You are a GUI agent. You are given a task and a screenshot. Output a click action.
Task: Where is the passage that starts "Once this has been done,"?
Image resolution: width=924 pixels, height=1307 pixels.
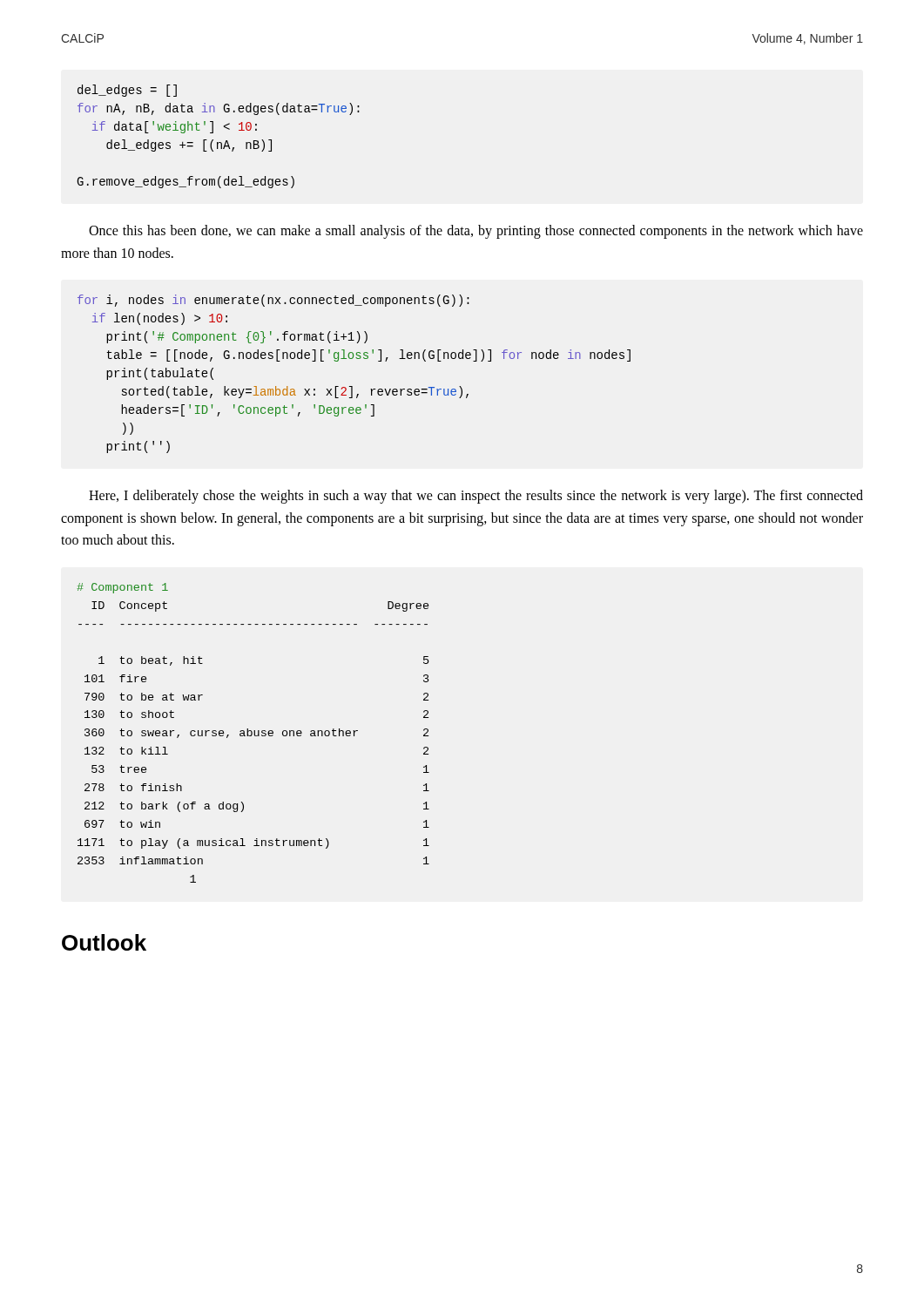coord(462,242)
